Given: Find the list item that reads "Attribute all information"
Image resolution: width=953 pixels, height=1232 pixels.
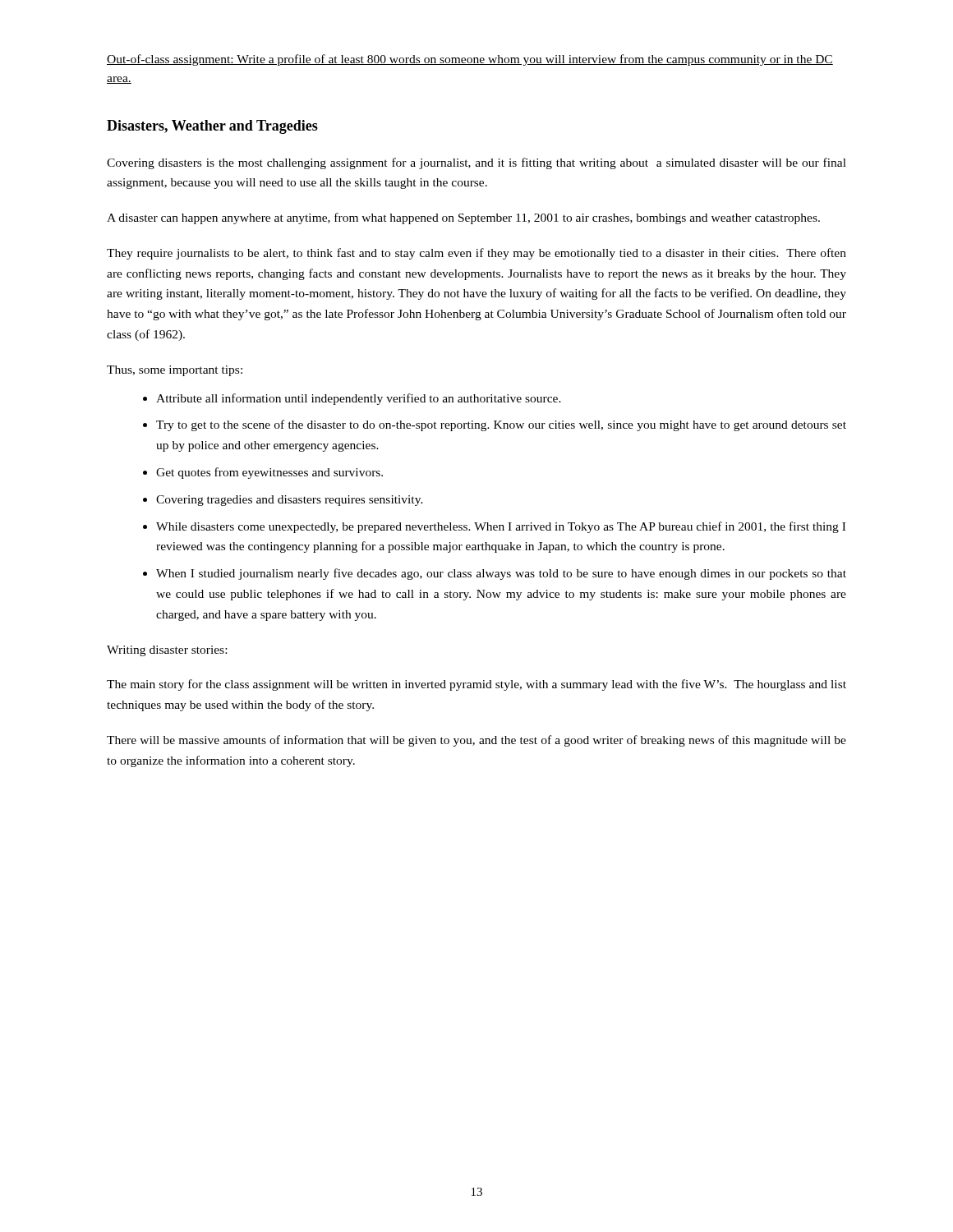Looking at the screenshot, I should pyautogui.click(x=359, y=398).
